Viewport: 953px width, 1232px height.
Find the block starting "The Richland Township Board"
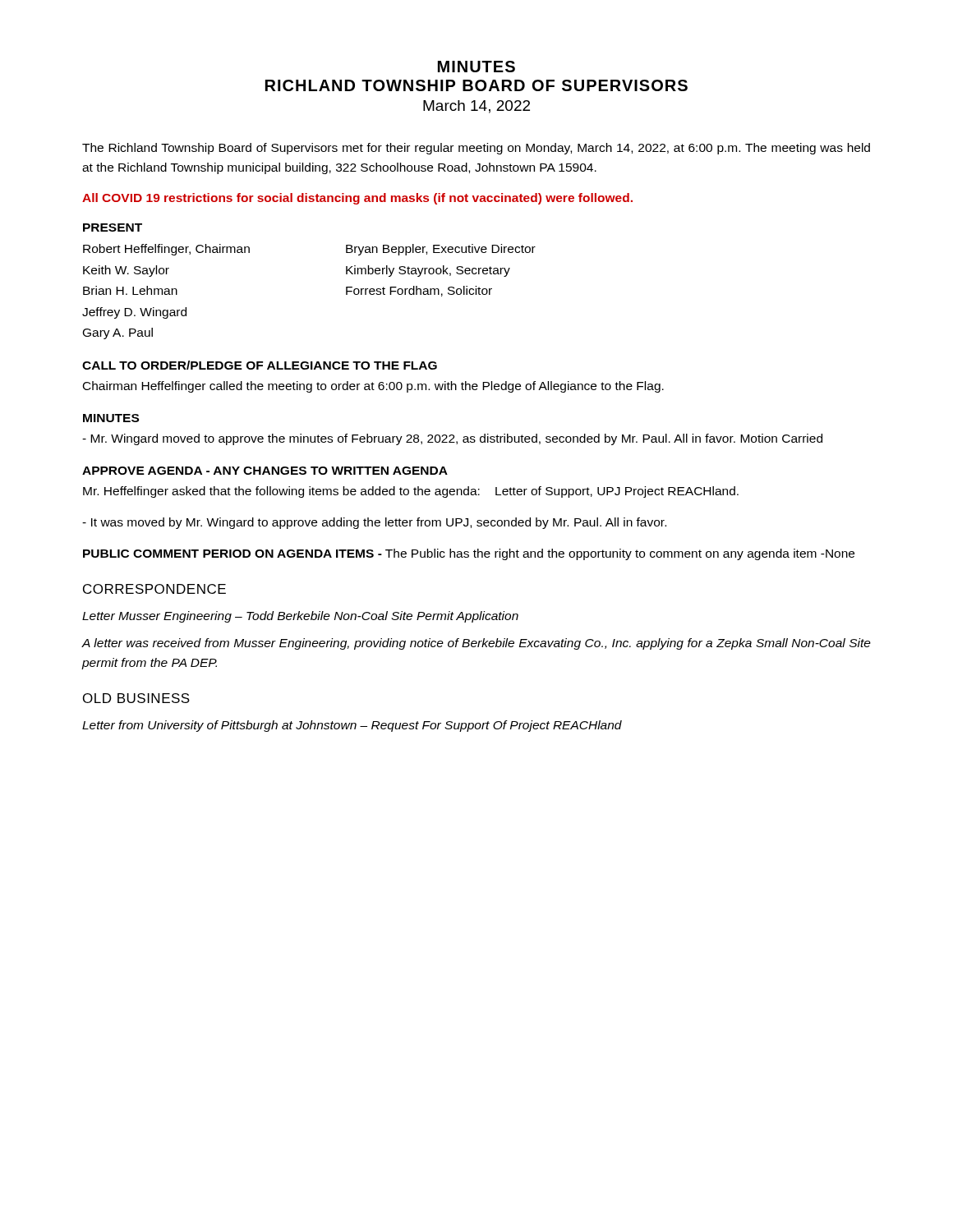[x=476, y=157]
